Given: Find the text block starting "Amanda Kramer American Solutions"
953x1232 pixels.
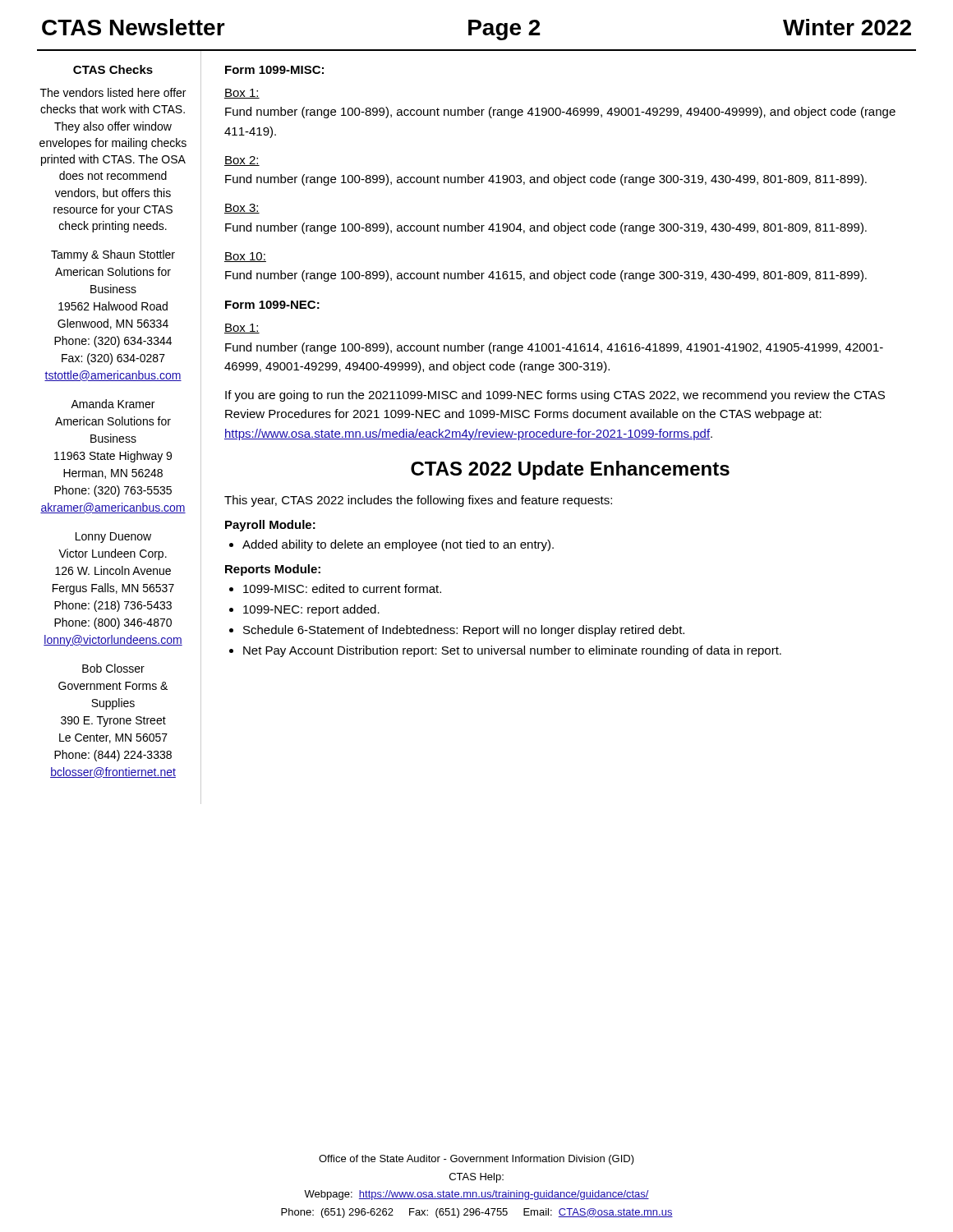Looking at the screenshot, I should [x=113, y=456].
